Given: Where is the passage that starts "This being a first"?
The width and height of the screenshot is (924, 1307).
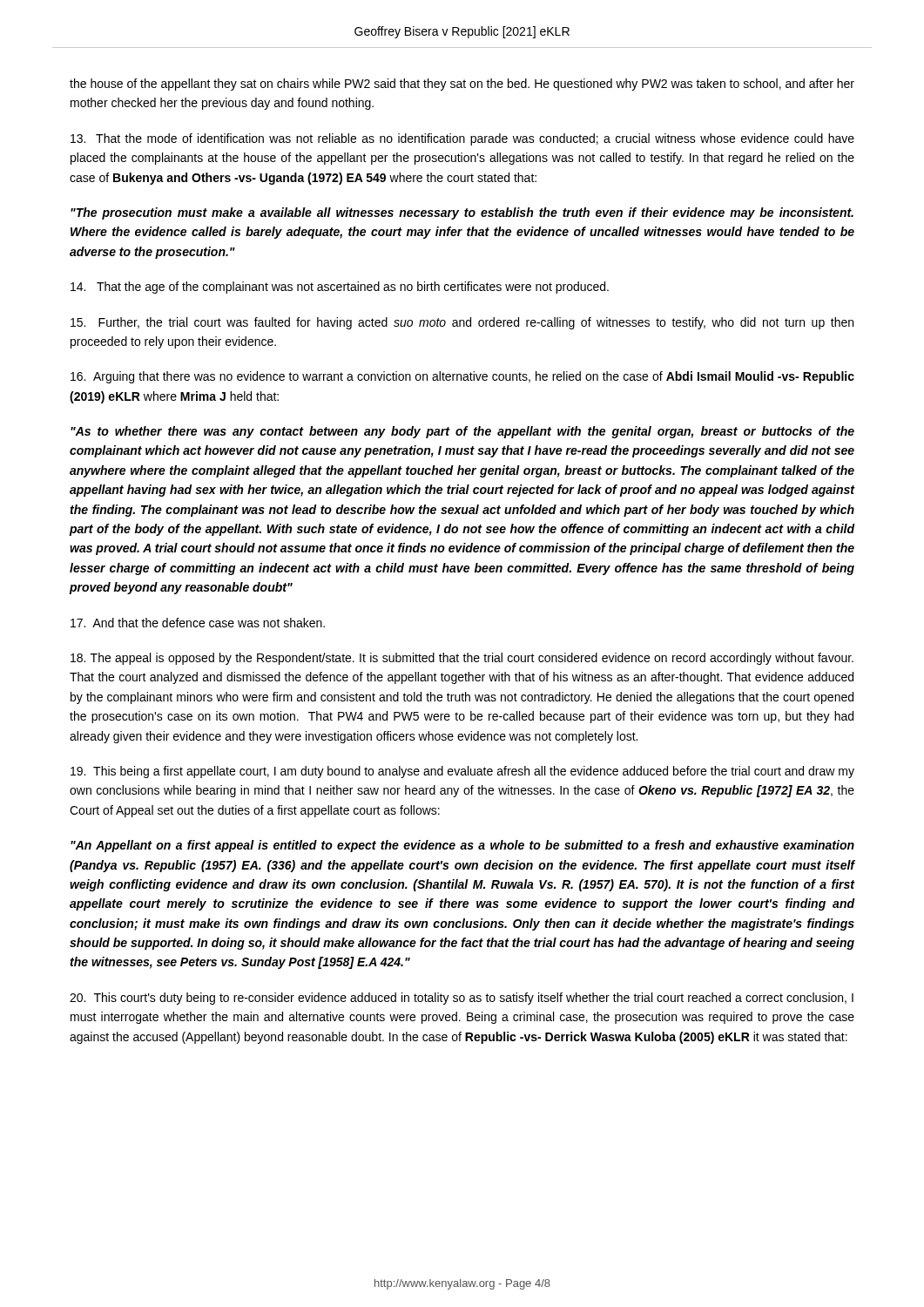Looking at the screenshot, I should (462, 791).
